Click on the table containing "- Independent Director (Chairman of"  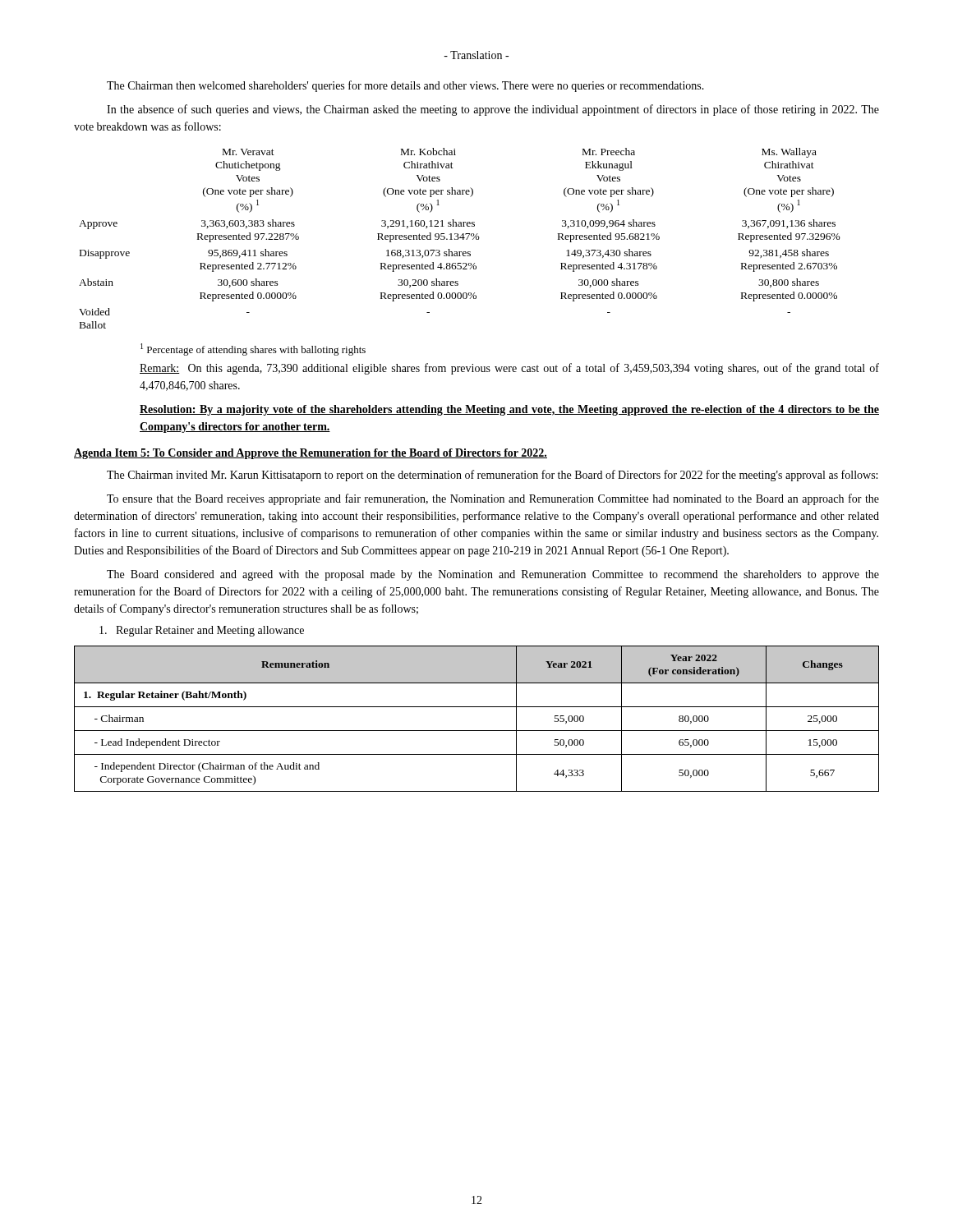click(476, 719)
